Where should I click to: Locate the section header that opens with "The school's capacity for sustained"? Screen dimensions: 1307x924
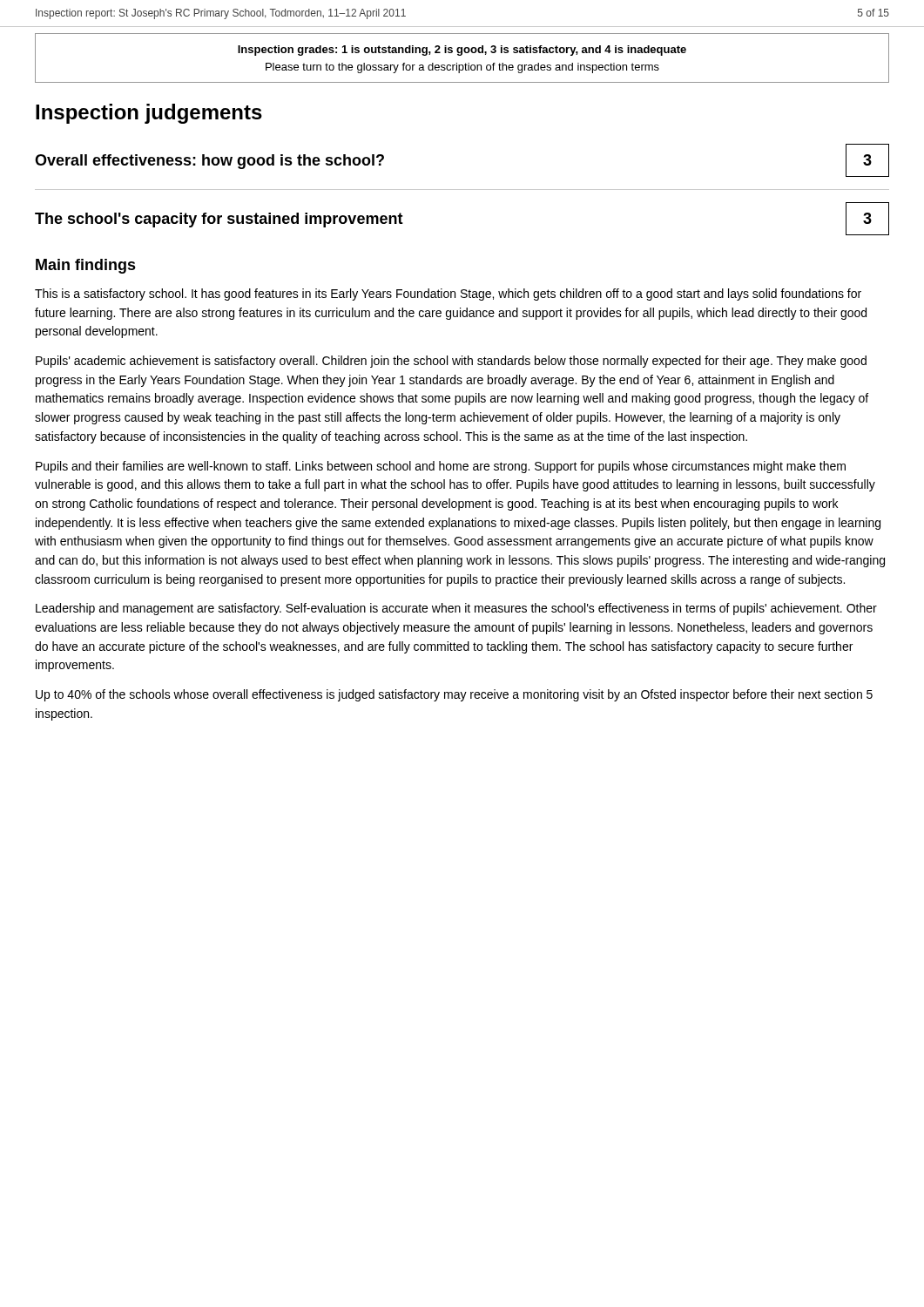click(x=219, y=218)
